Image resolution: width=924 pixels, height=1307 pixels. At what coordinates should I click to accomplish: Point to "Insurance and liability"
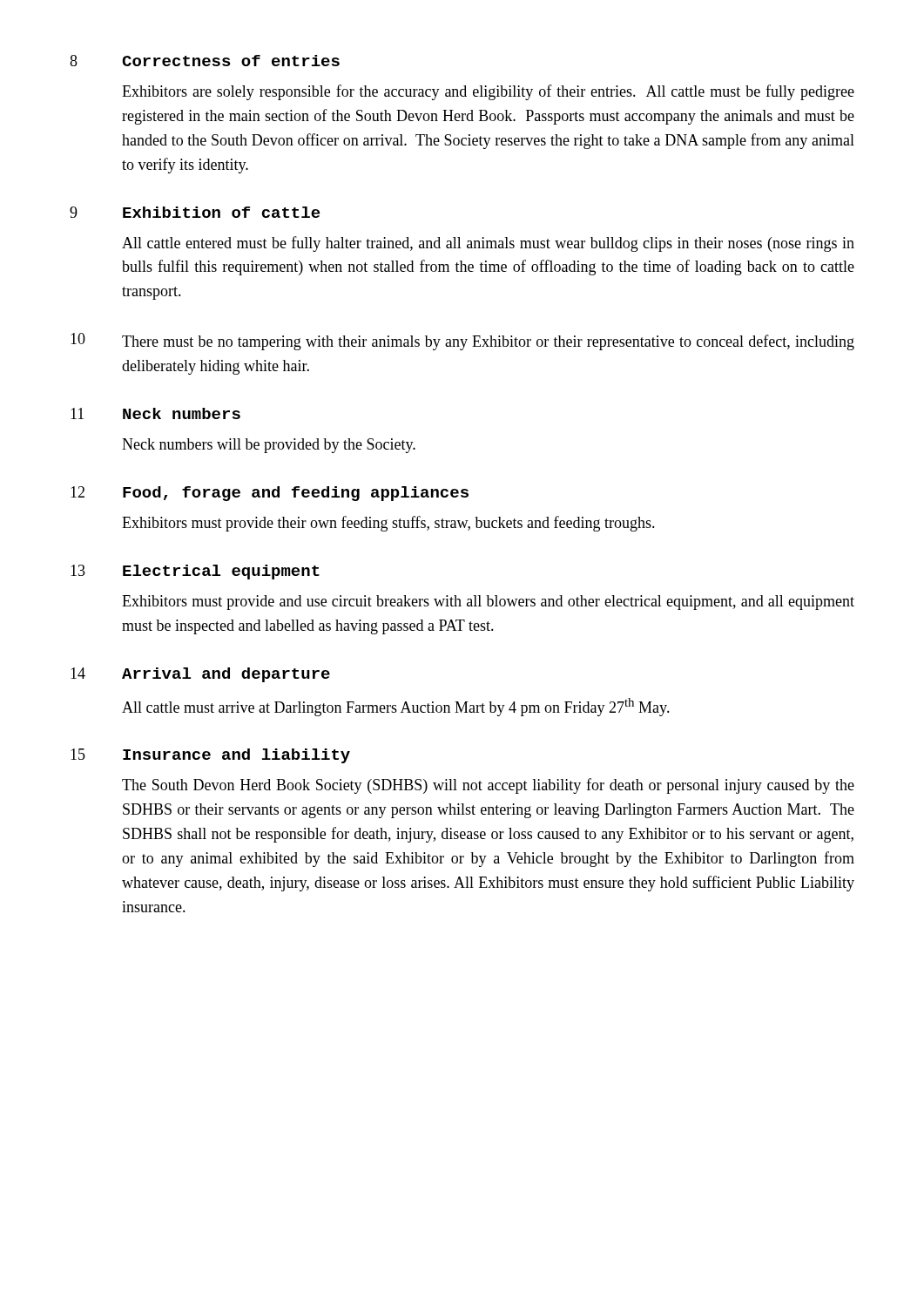236,756
